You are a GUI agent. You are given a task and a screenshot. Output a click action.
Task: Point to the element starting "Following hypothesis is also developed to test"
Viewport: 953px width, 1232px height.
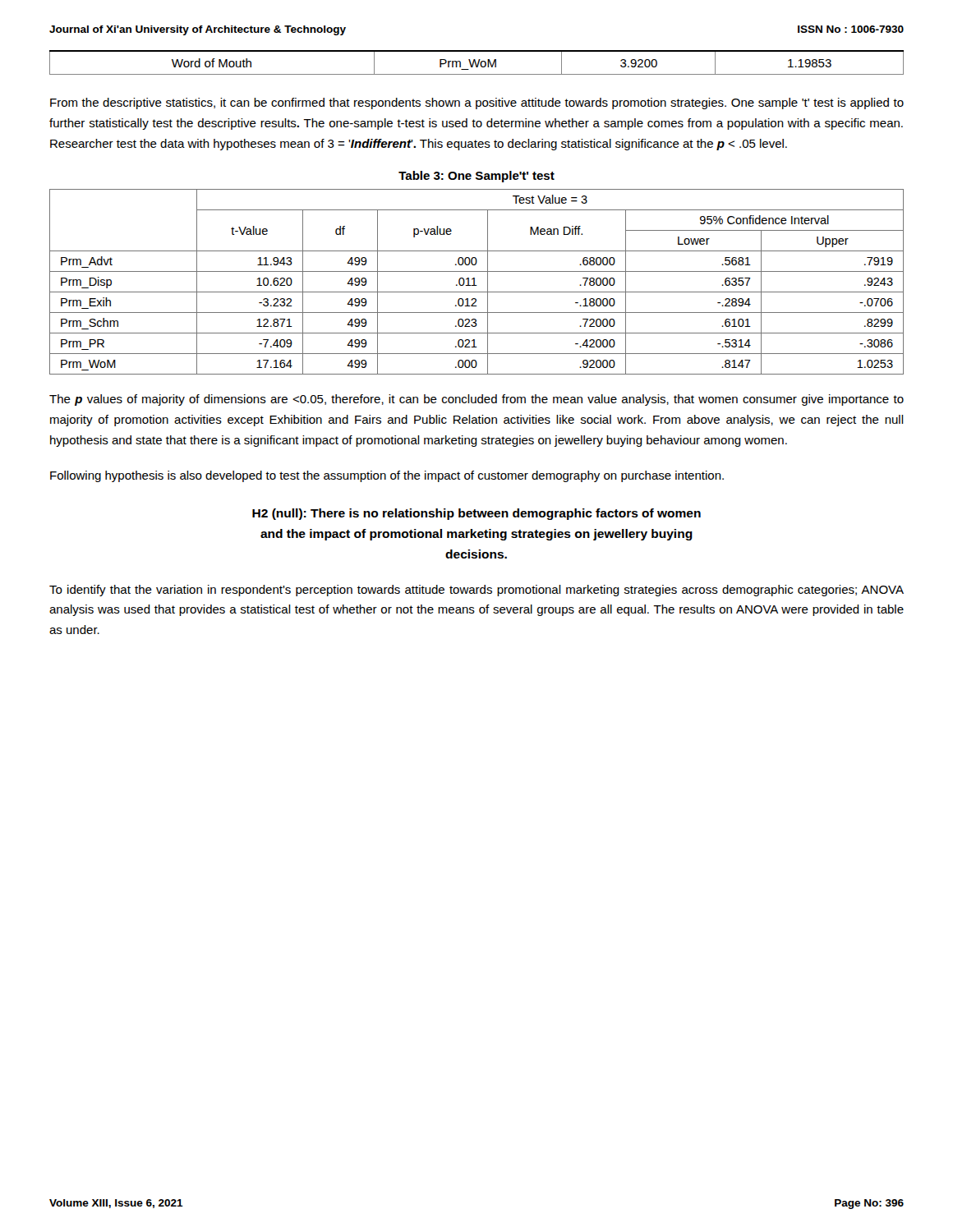387,475
